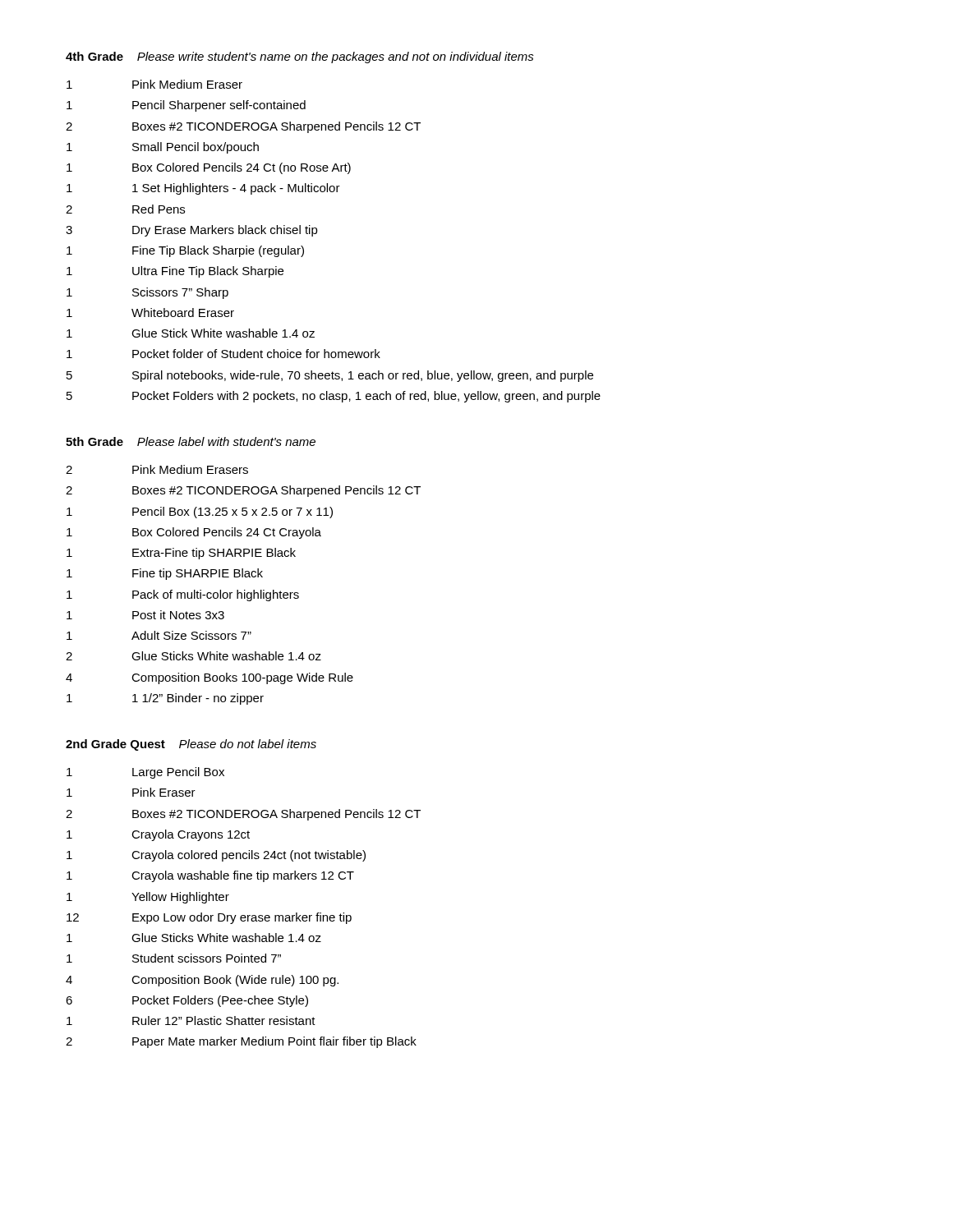Select the section header that says "2nd Grade Quest Please do not label items"
The image size is (953, 1232).
point(191,744)
